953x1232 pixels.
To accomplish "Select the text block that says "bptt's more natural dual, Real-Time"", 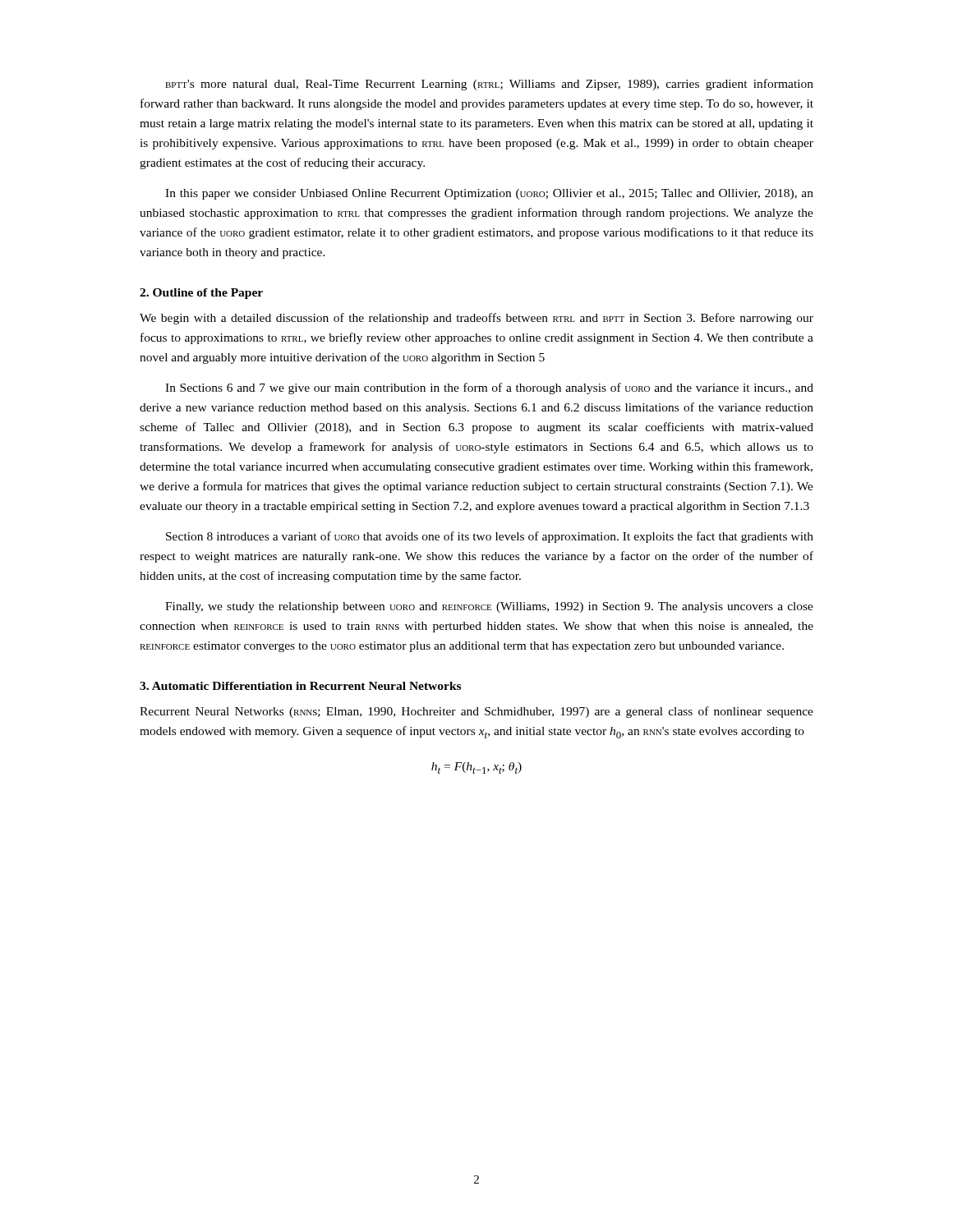I will pos(476,123).
